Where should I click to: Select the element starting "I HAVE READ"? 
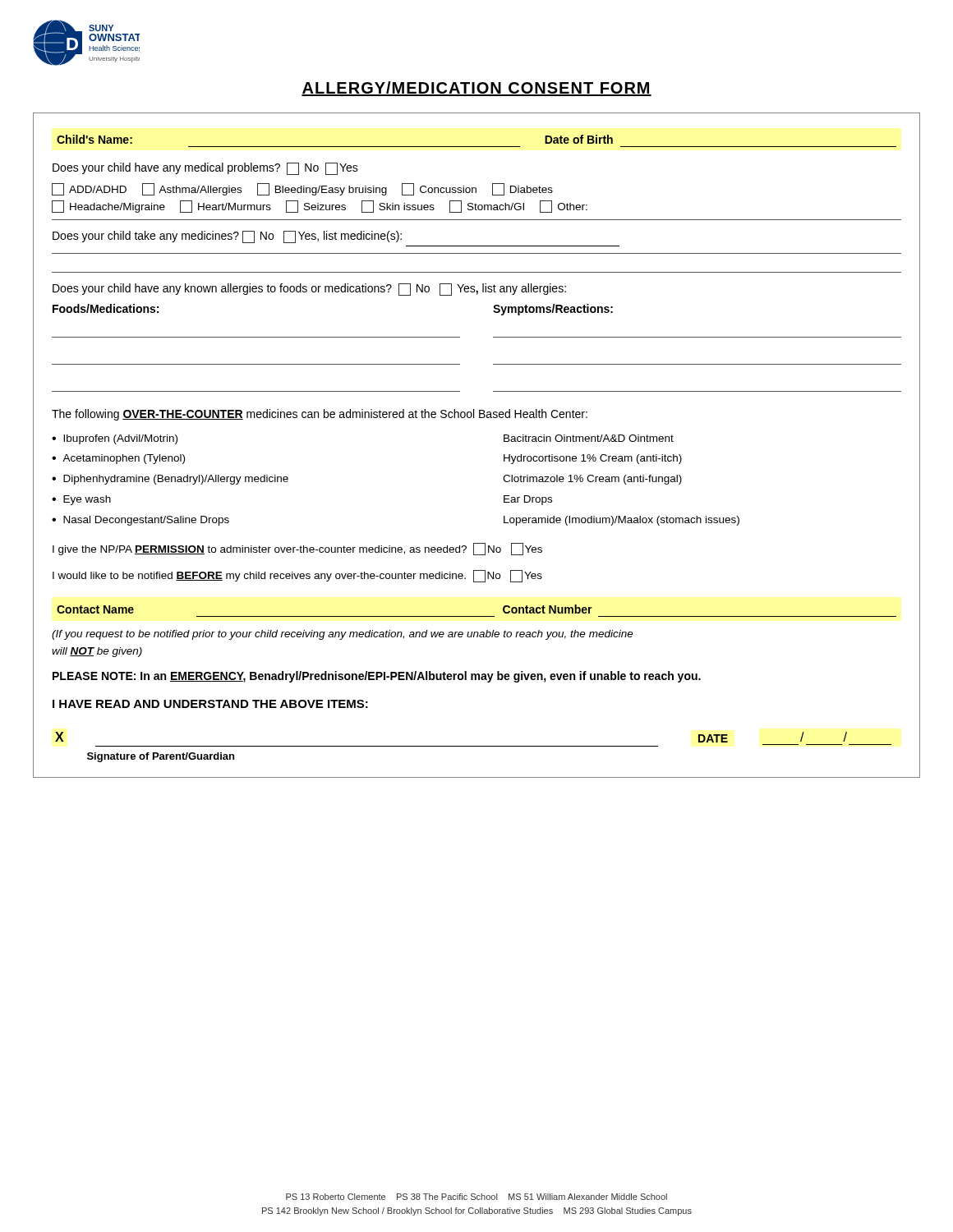210,703
